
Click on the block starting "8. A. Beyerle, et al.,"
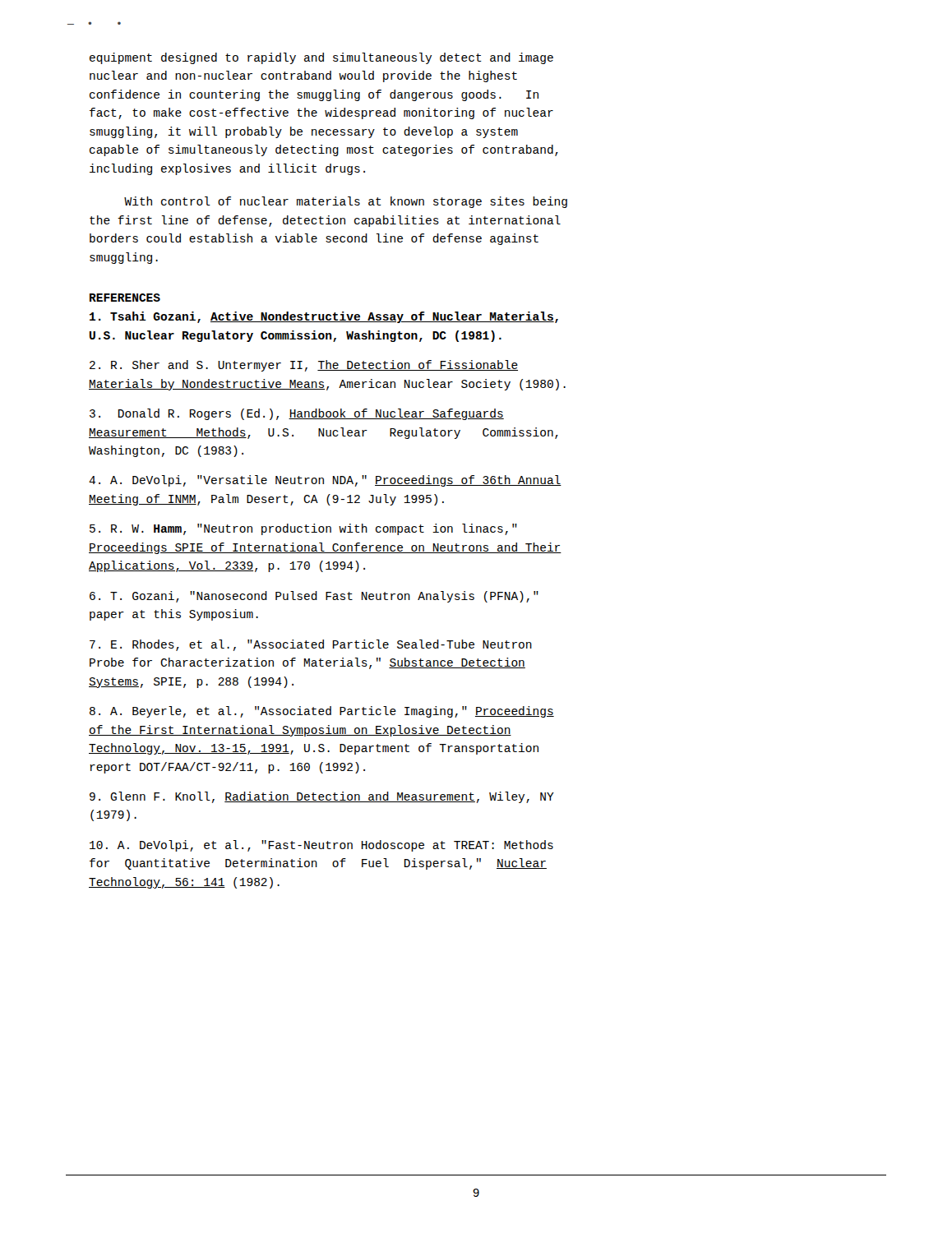click(x=321, y=740)
